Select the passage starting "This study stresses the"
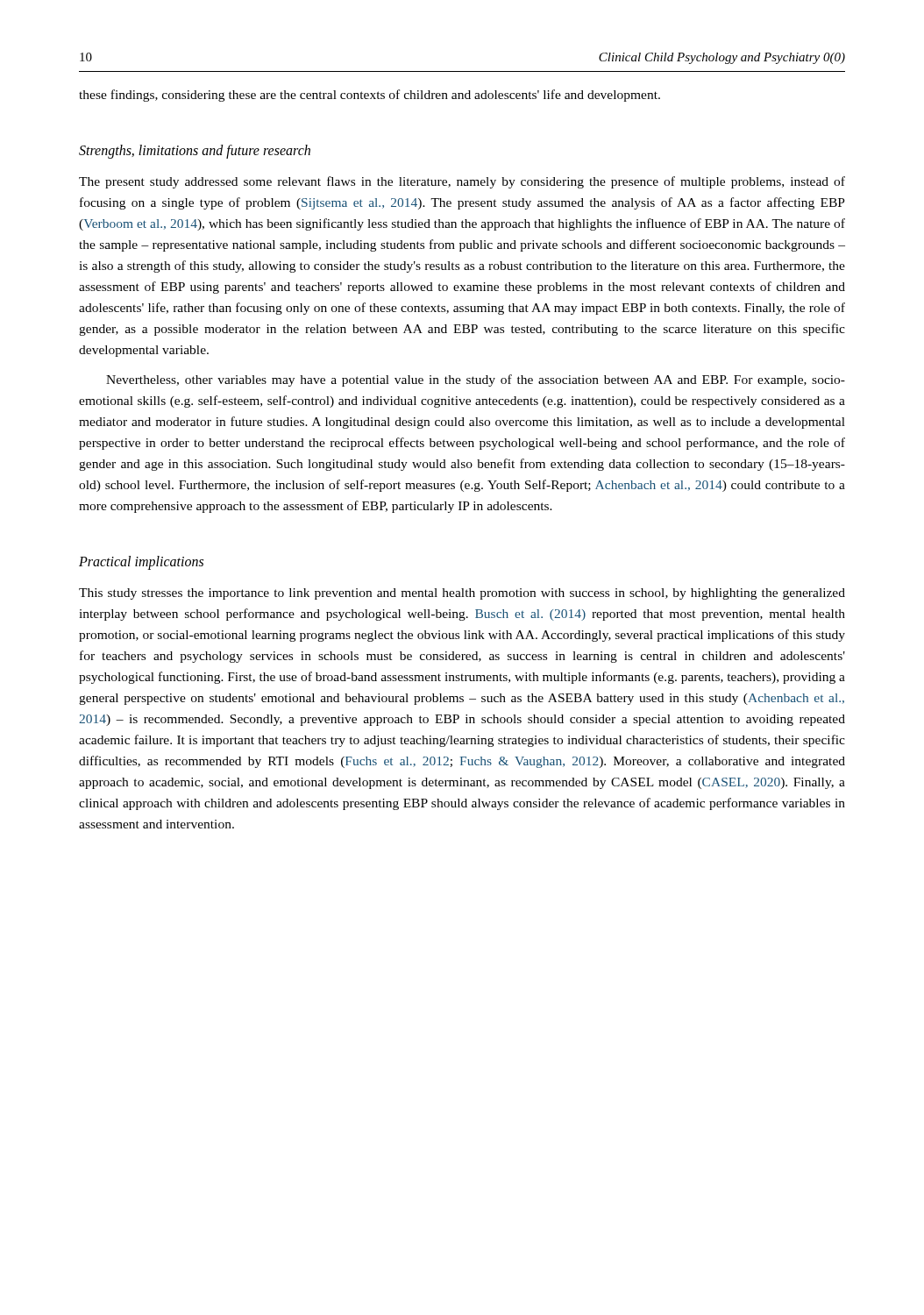This screenshot has width=924, height=1315. [x=462, y=708]
